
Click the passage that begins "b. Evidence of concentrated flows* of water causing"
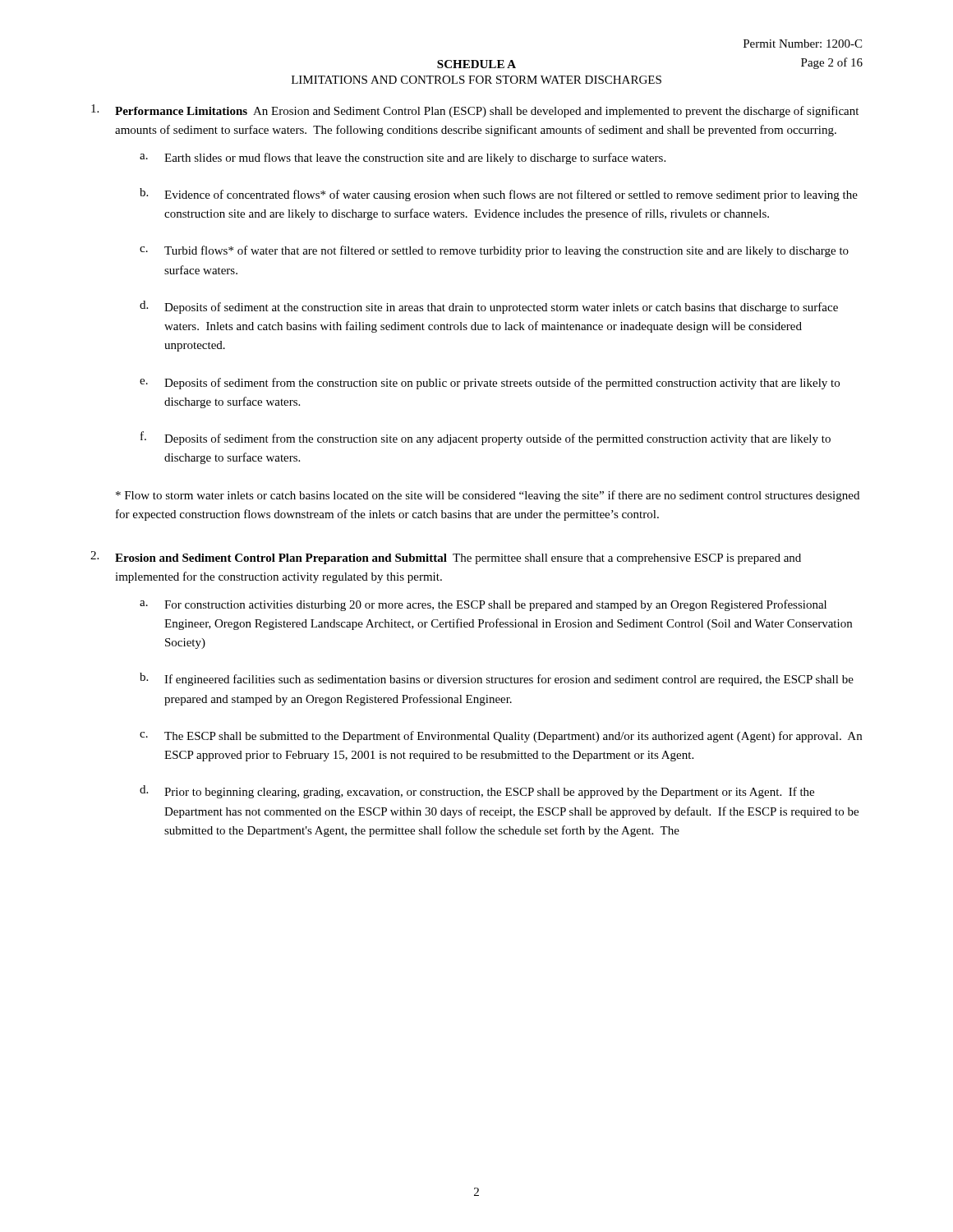point(501,208)
